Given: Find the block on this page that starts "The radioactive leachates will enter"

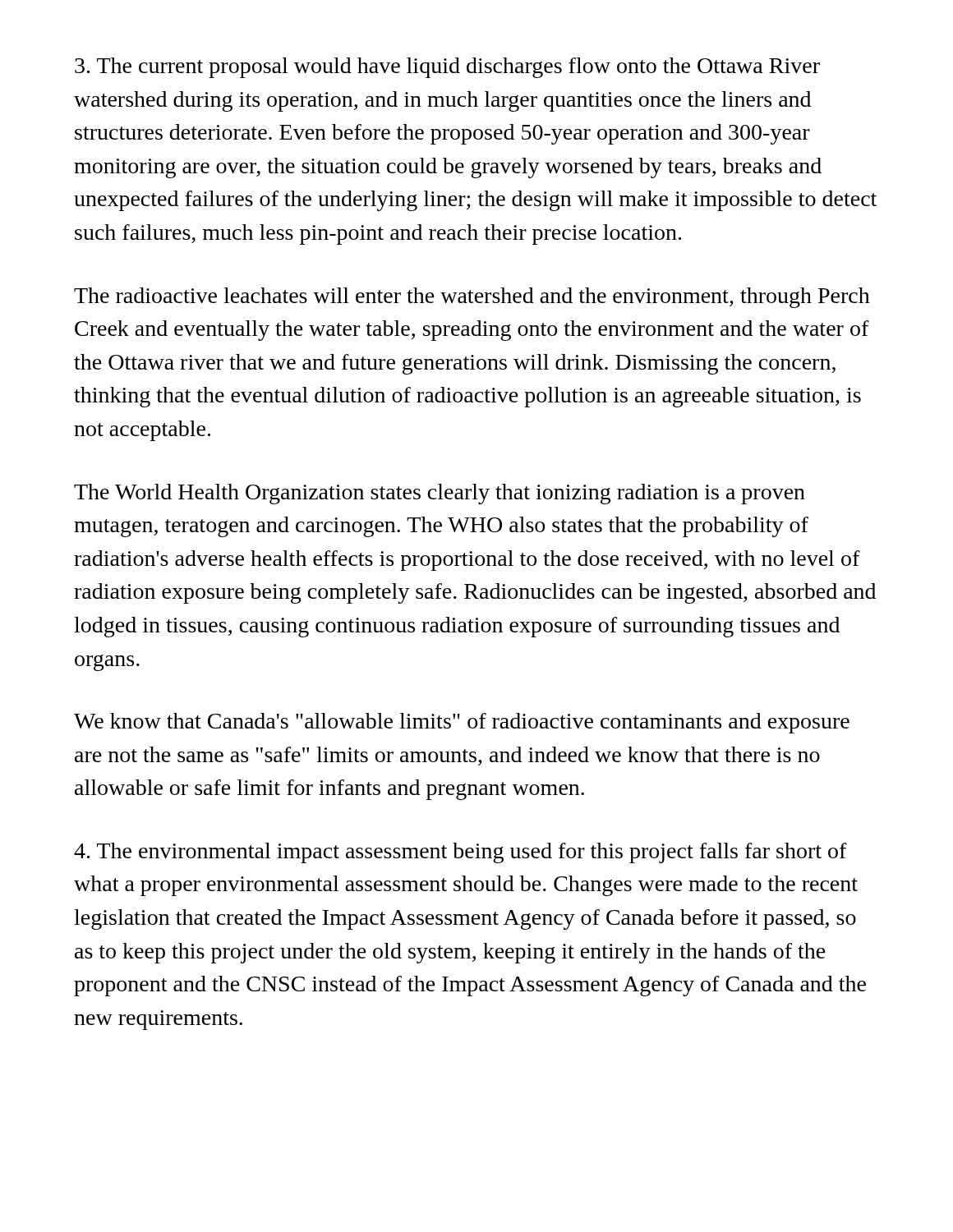Looking at the screenshot, I should (472, 362).
